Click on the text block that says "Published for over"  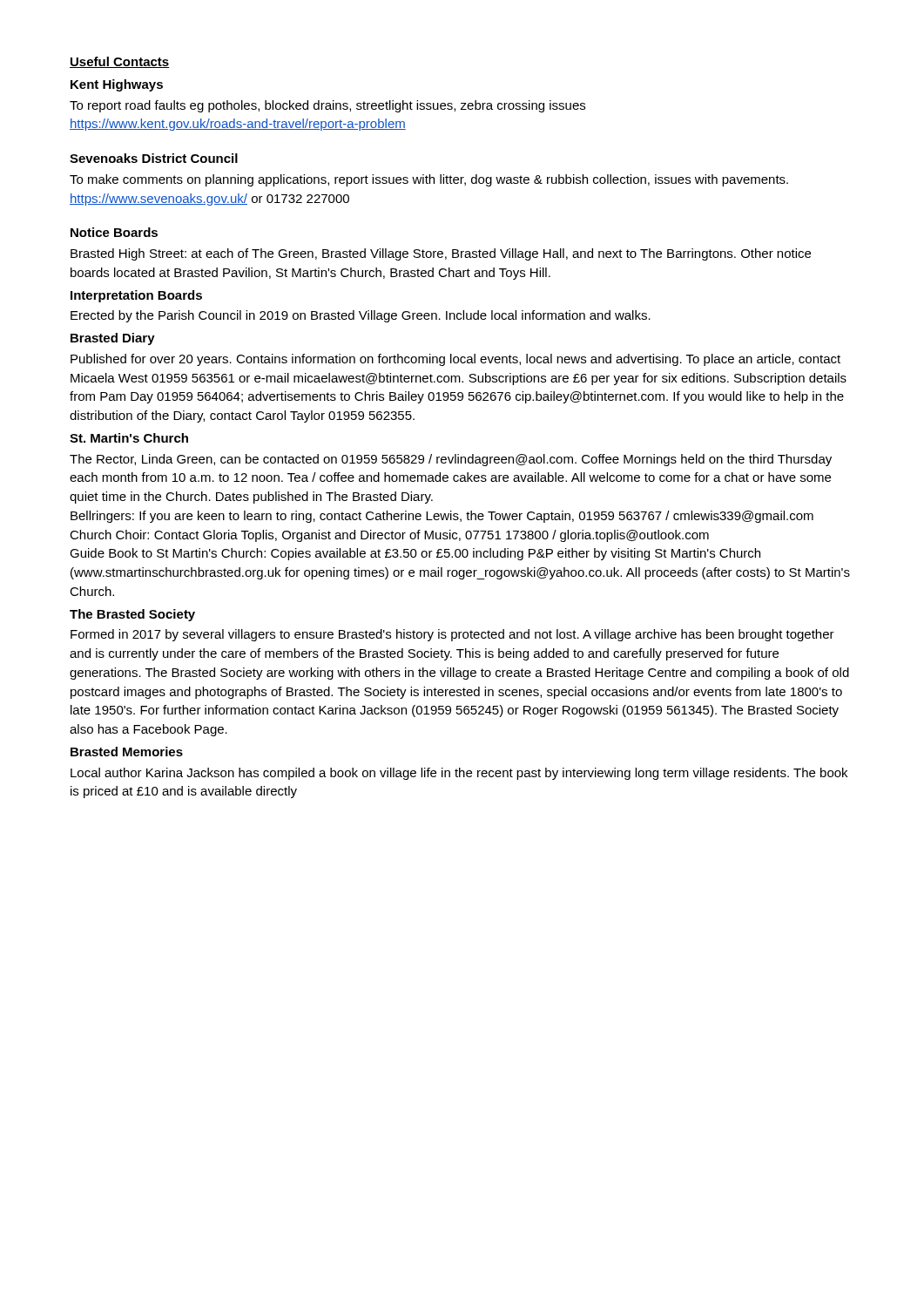point(458,387)
